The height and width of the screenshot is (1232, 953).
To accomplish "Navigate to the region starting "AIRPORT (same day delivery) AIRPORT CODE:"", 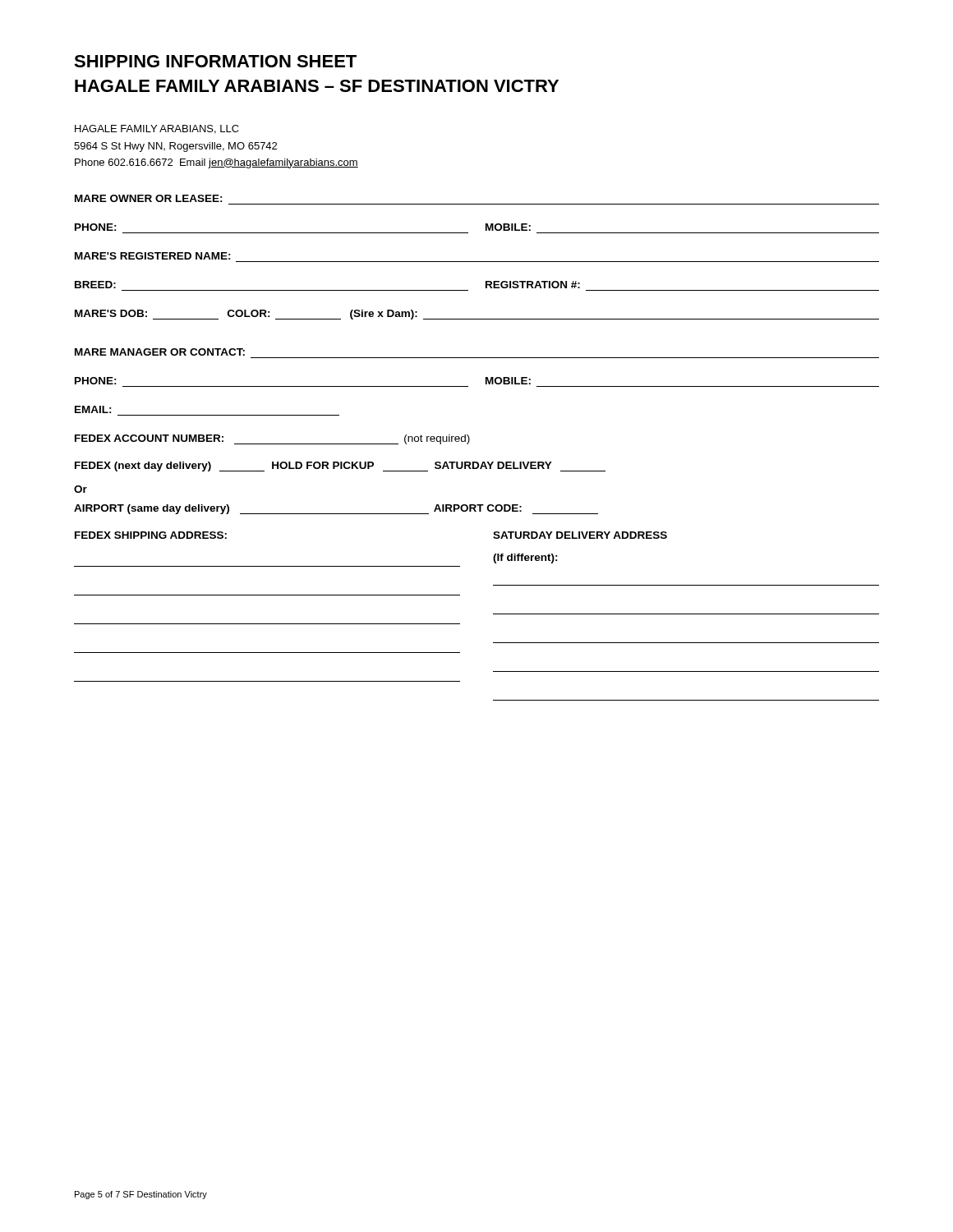I will pyautogui.click(x=336, y=506).
